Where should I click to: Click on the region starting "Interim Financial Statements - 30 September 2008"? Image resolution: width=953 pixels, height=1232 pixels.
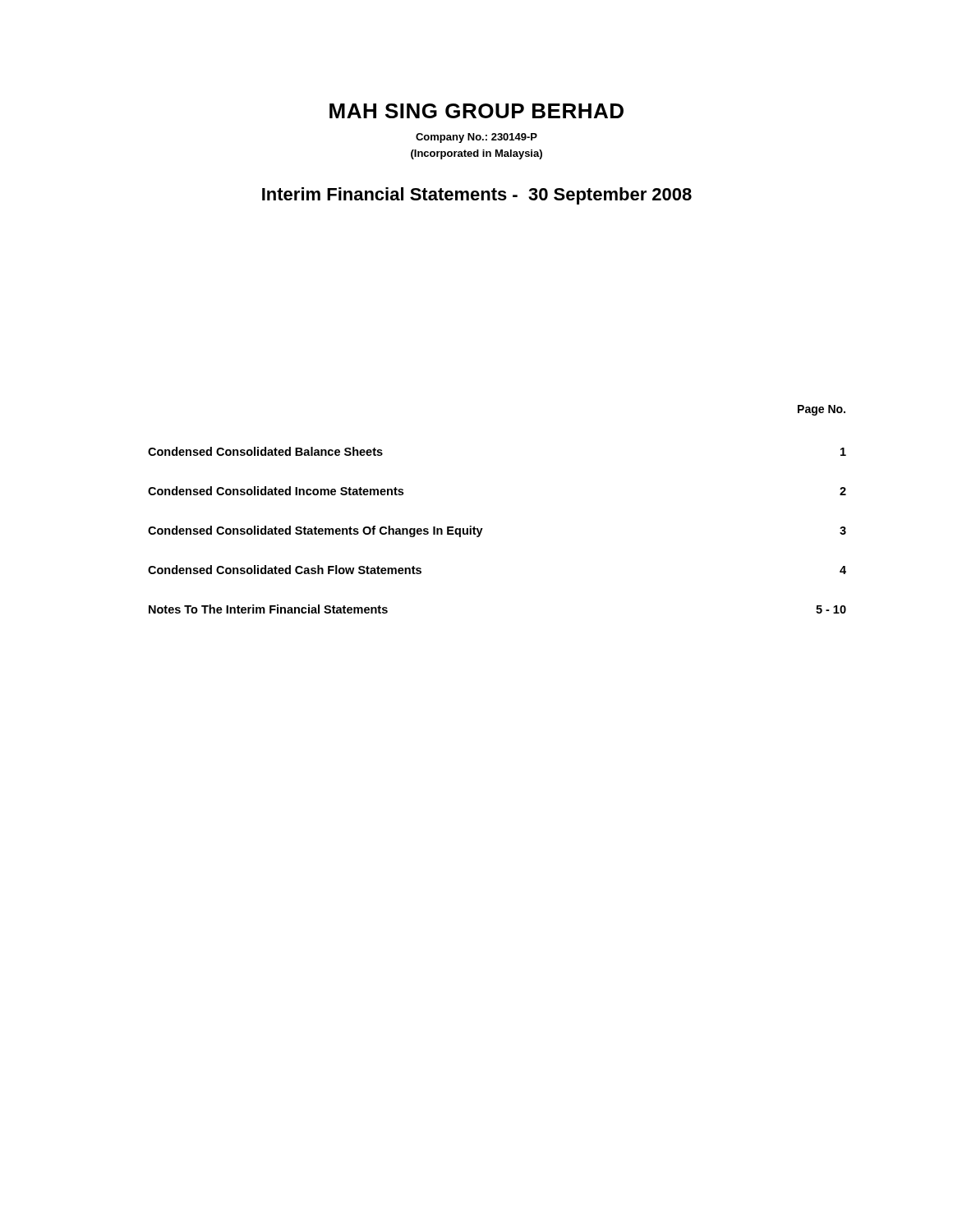pyautogui.click(x=476, y=194)
